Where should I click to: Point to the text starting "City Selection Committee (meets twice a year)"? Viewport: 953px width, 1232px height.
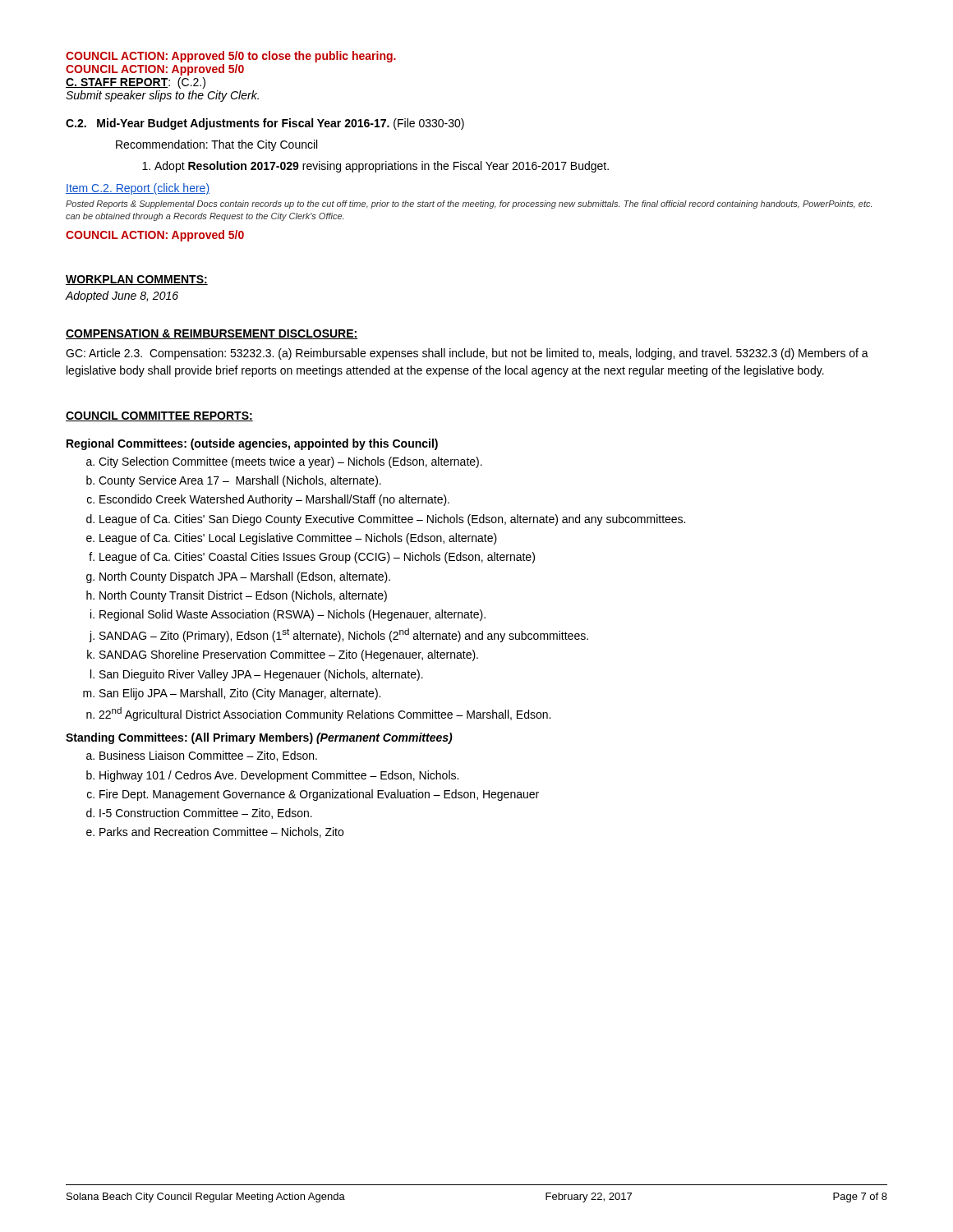pyautogui.click(x=284, y=462)
